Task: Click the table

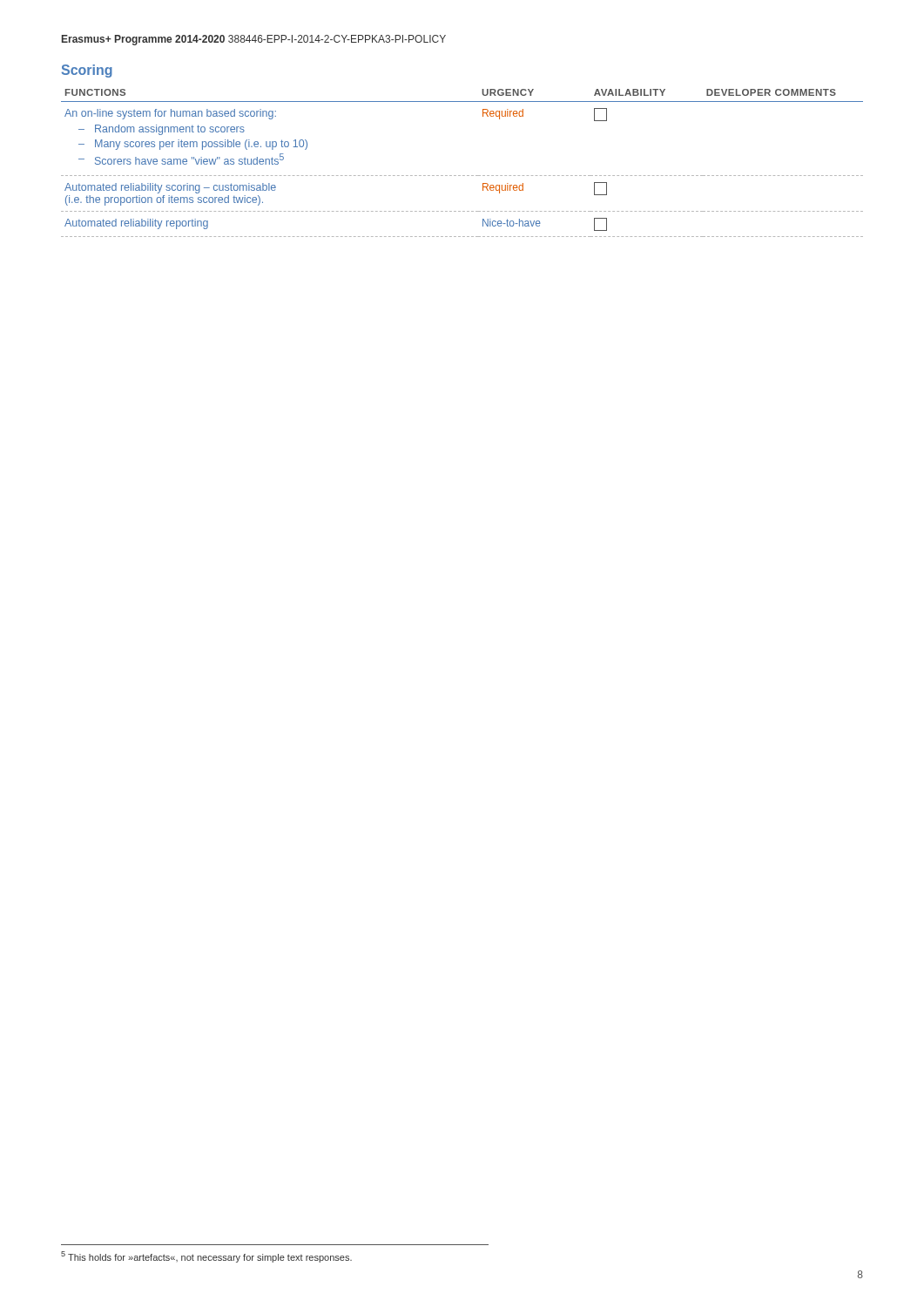Action: point(462,160)
